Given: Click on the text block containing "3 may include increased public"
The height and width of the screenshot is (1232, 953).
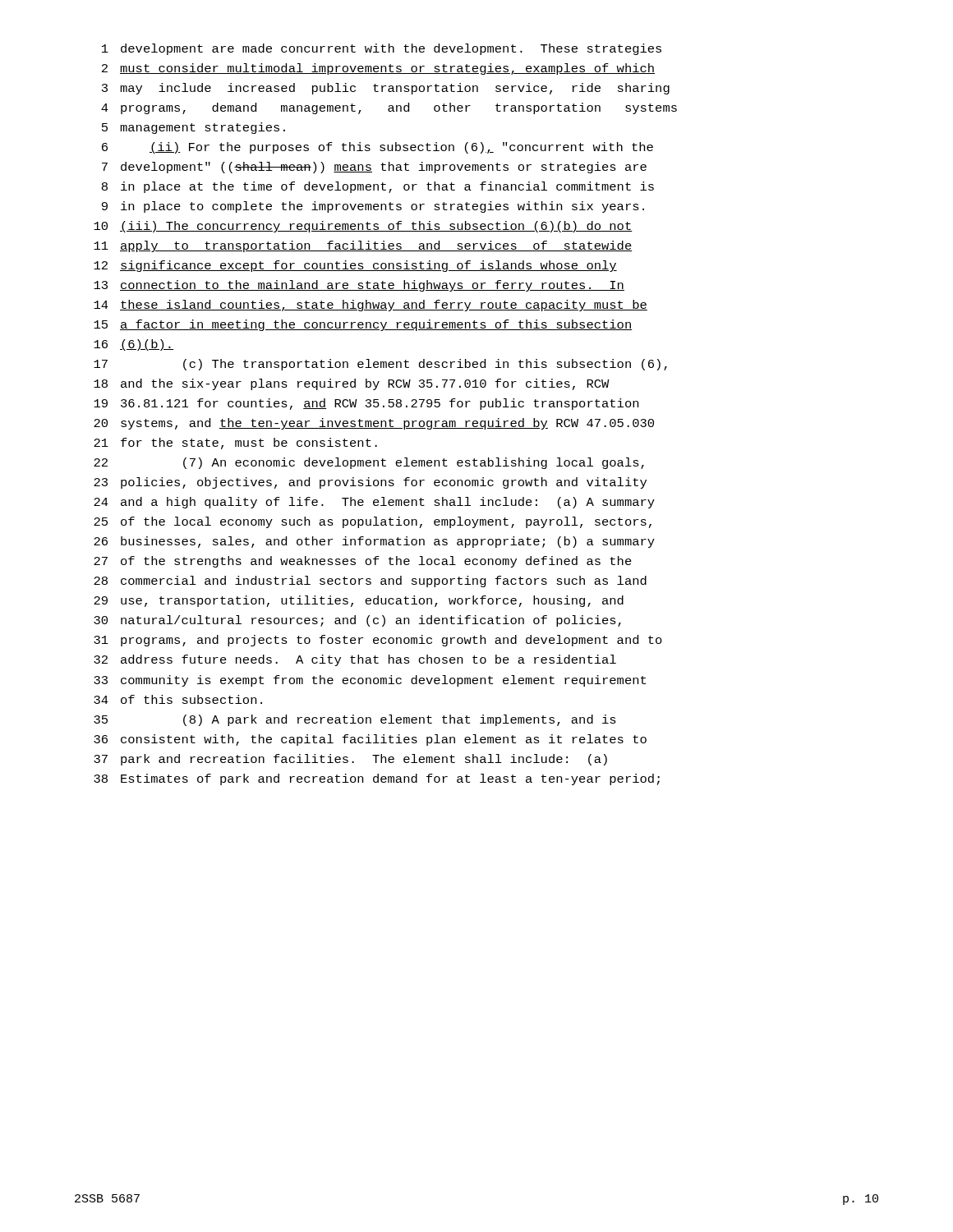Looking at the screenshot, I should click(476, 89).
